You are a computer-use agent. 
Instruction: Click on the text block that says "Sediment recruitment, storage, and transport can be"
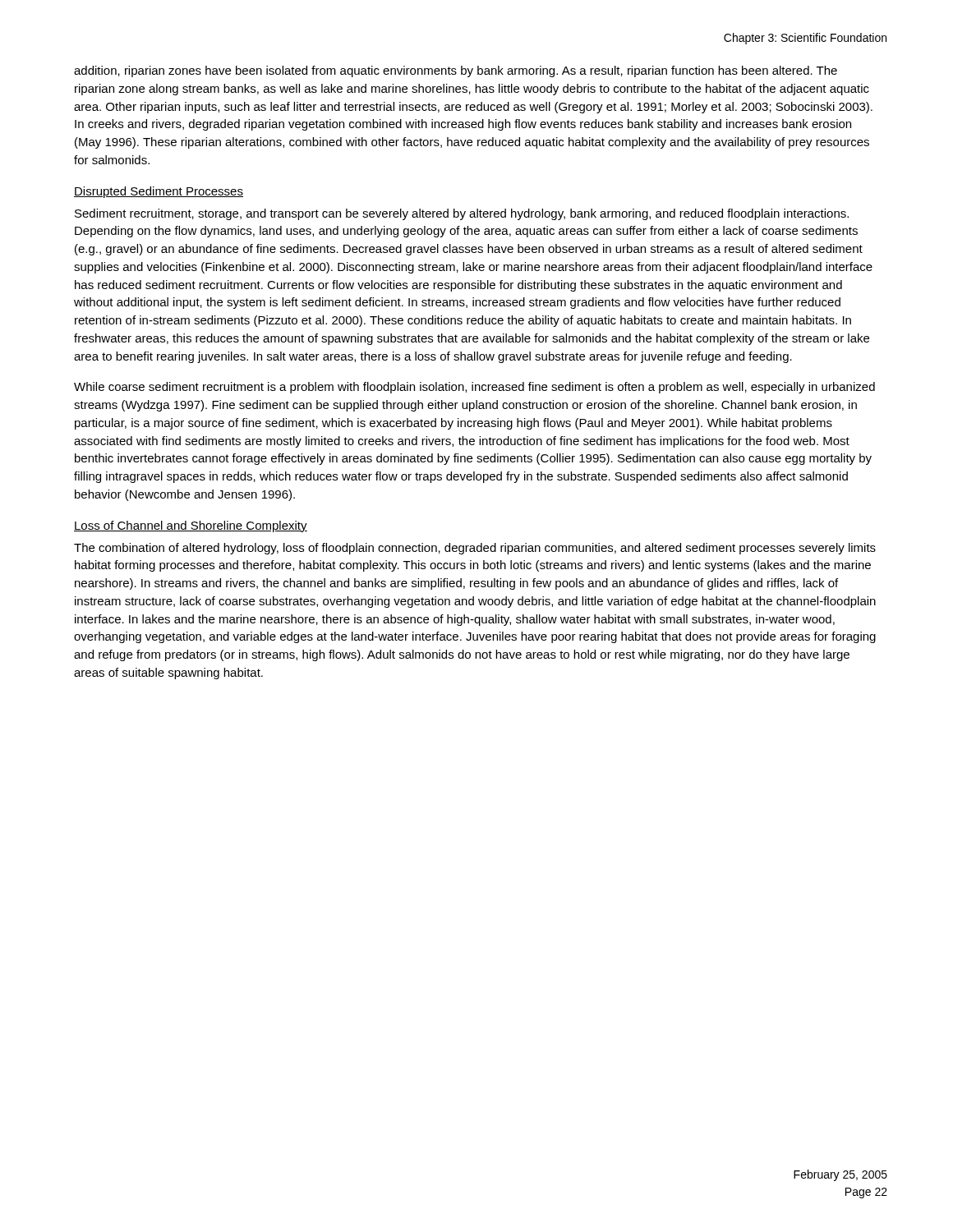pyautogui.click(x=473, y=284)
